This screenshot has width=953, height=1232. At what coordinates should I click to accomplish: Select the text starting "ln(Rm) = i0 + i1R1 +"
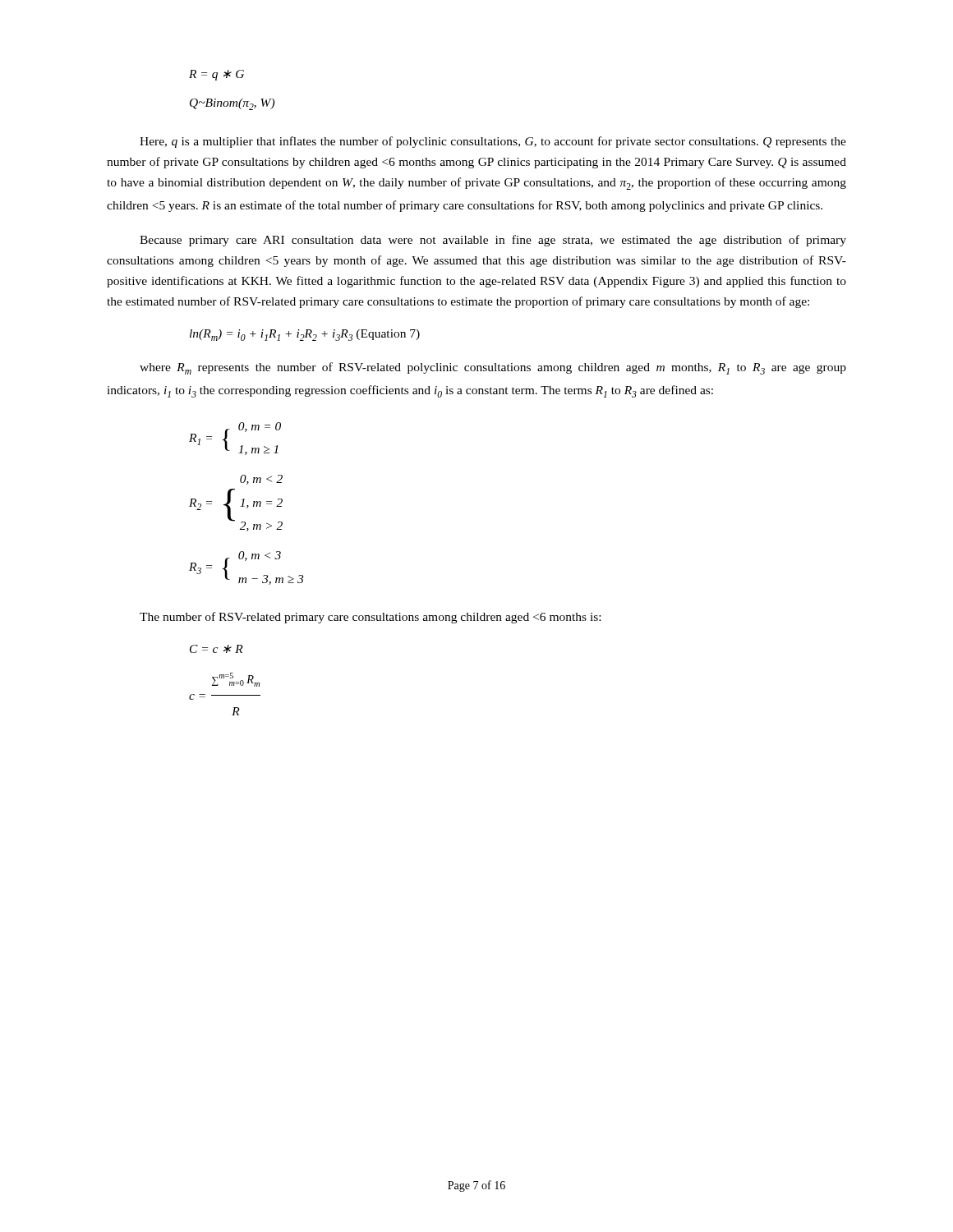pyautogui.click(x=304, y=334)
